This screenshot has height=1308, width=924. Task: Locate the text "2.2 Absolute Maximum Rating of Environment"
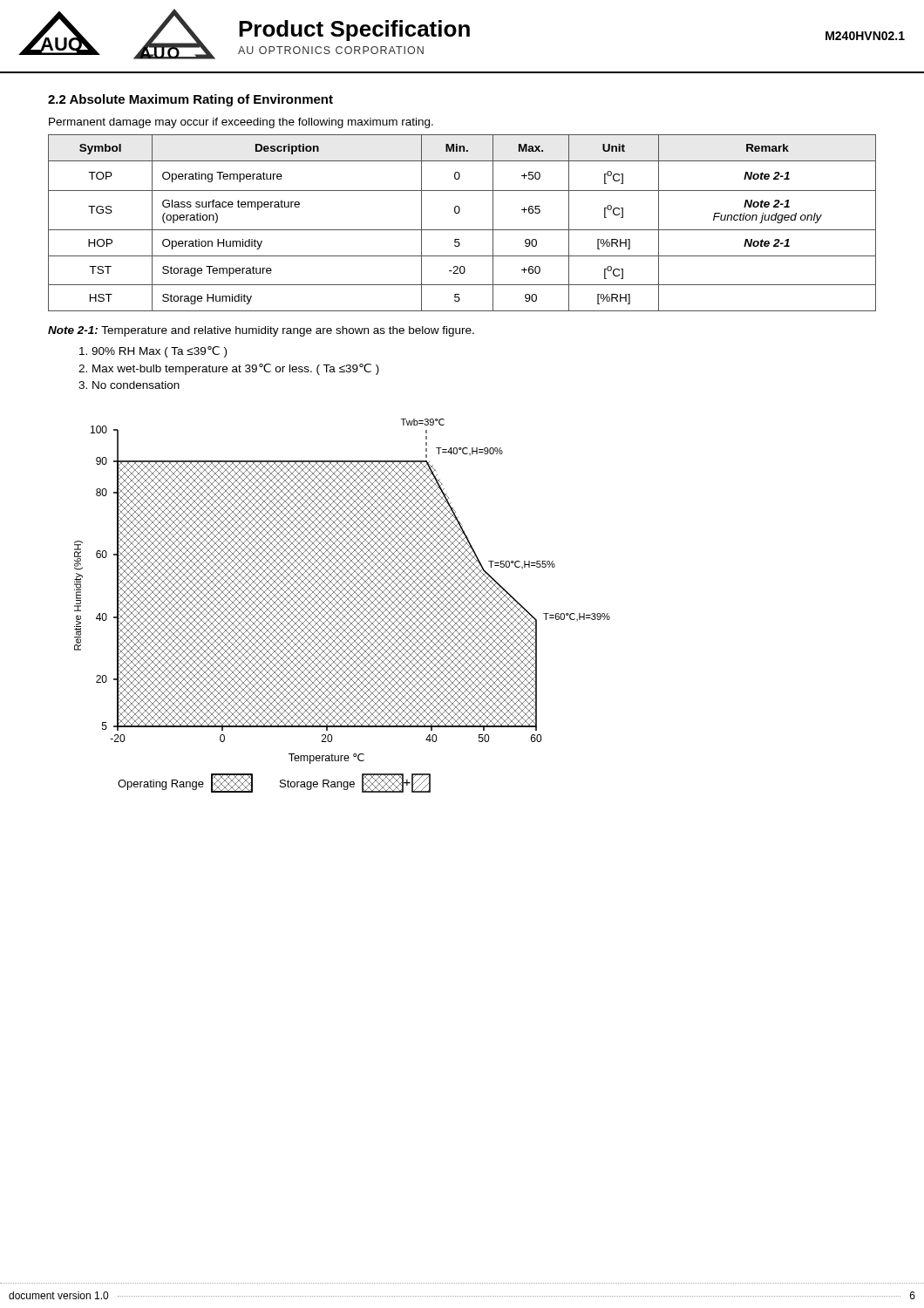[190, 99]
